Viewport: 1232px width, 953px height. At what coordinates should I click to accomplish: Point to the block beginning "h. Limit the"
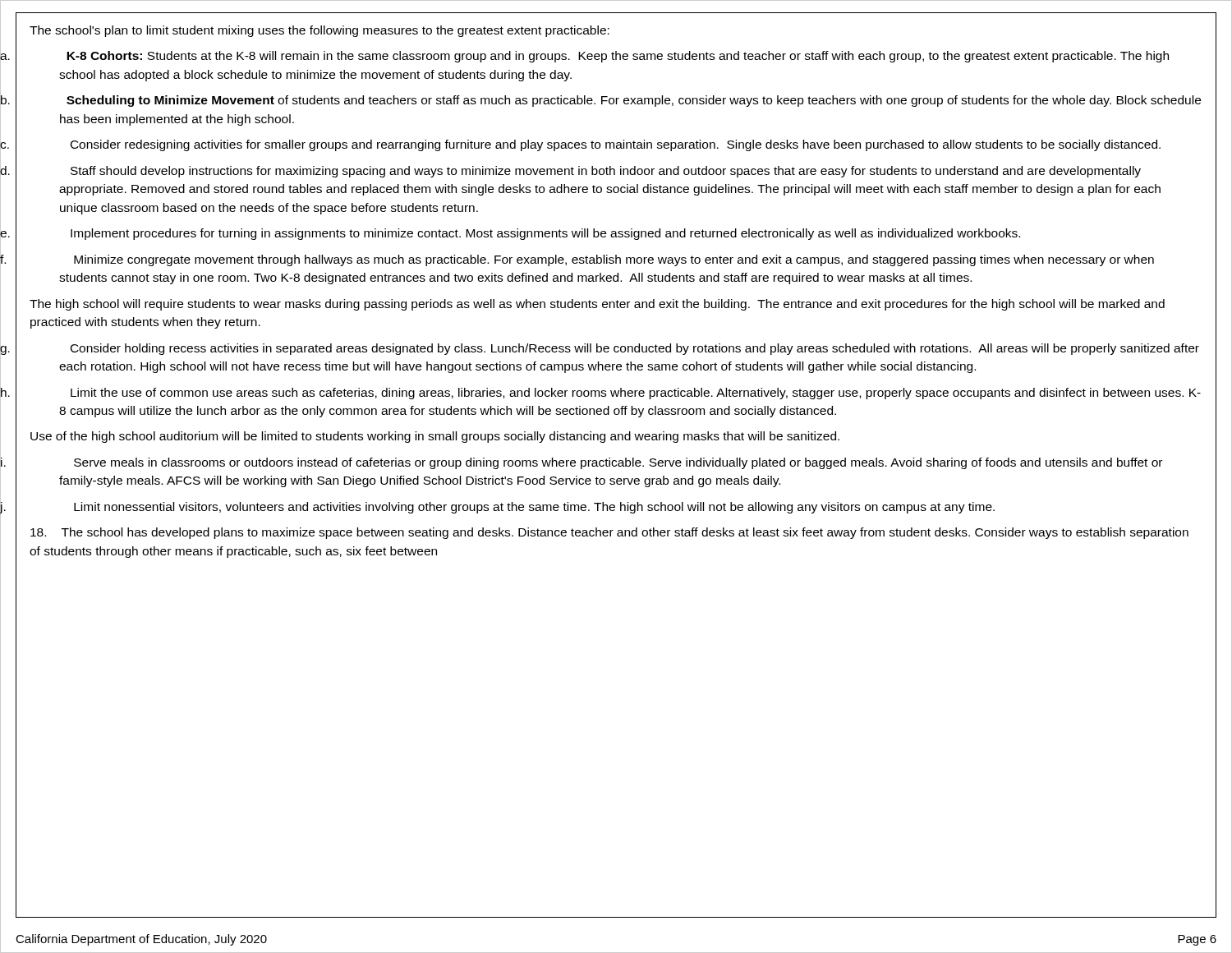pos(615,400)
